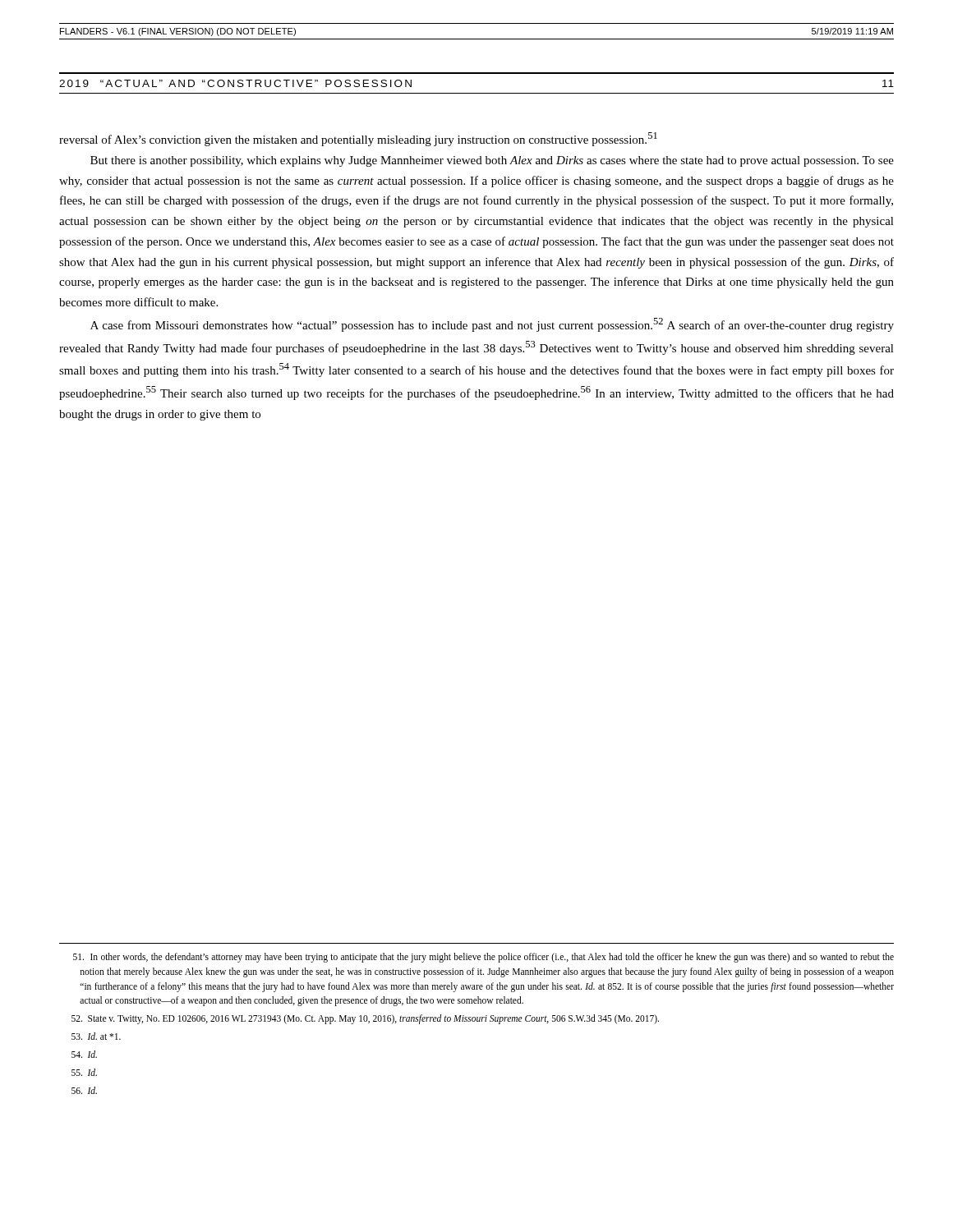
Task: Click the passage that begins "In other words, the defendant’s attorney may have"
Action: point(476,980)
